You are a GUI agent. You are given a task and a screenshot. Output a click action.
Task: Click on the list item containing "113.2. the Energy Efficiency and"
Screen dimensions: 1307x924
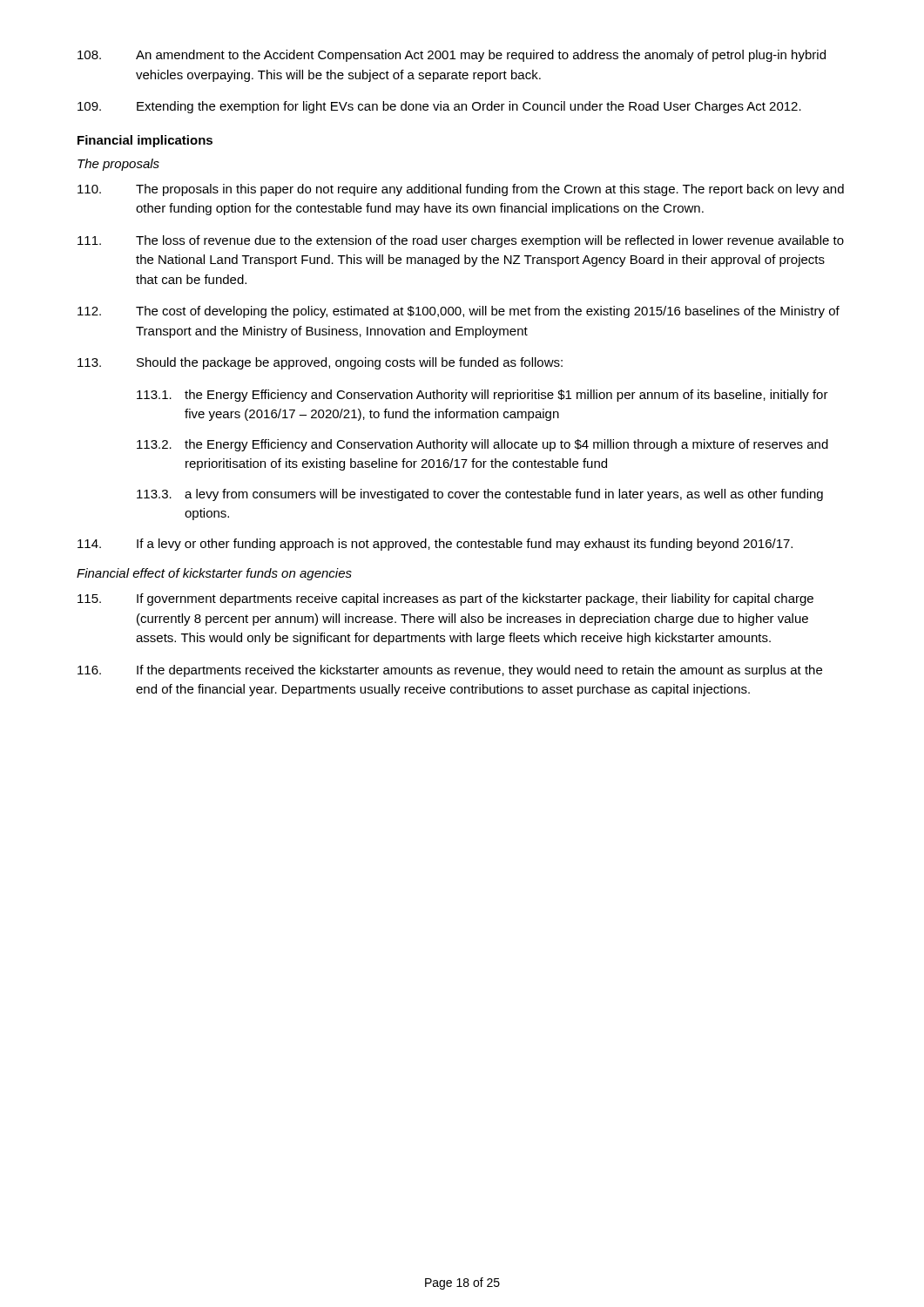[492, 454]
